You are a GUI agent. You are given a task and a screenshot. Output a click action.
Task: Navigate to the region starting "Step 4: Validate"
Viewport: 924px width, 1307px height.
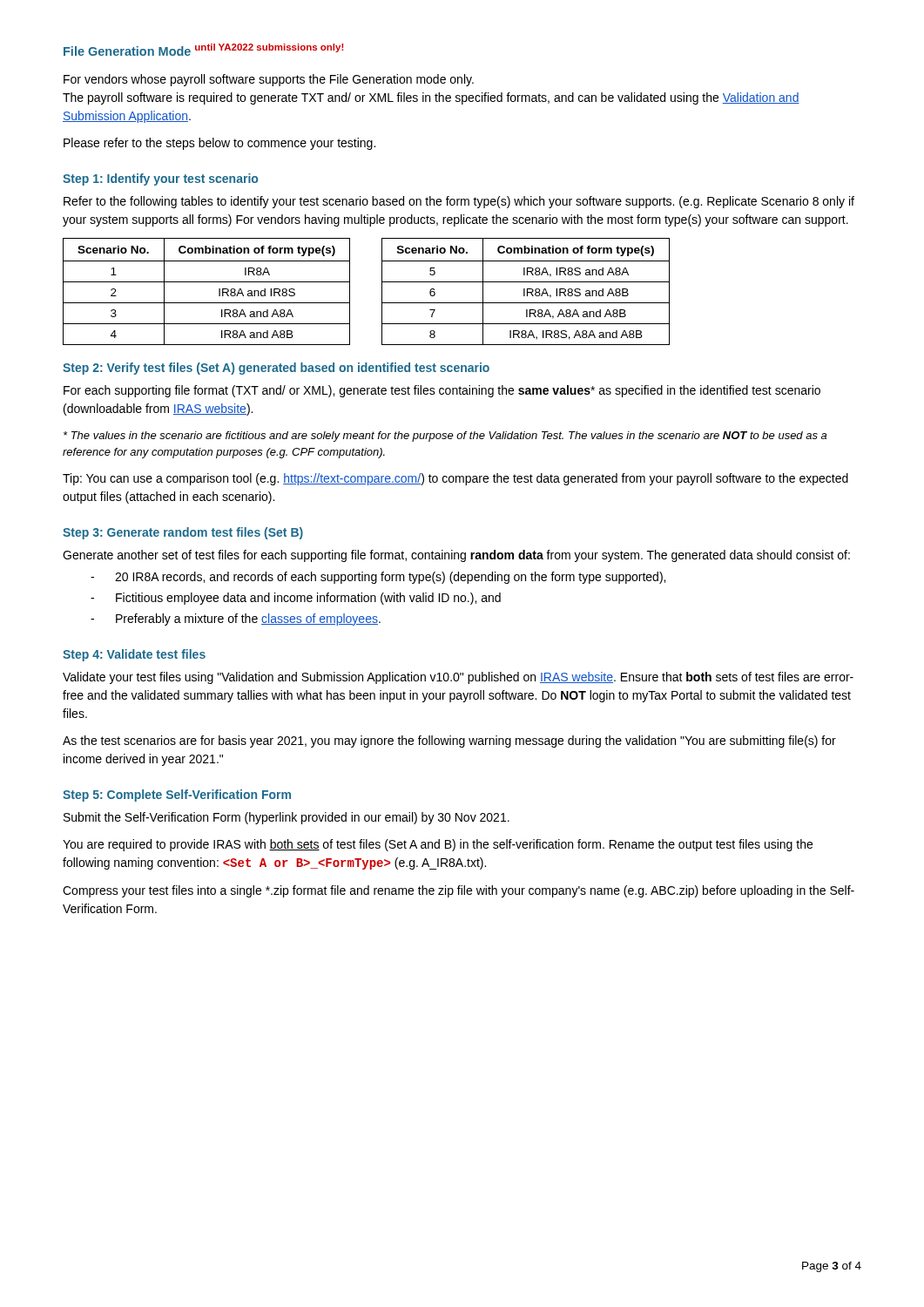(x=134, y=654)
